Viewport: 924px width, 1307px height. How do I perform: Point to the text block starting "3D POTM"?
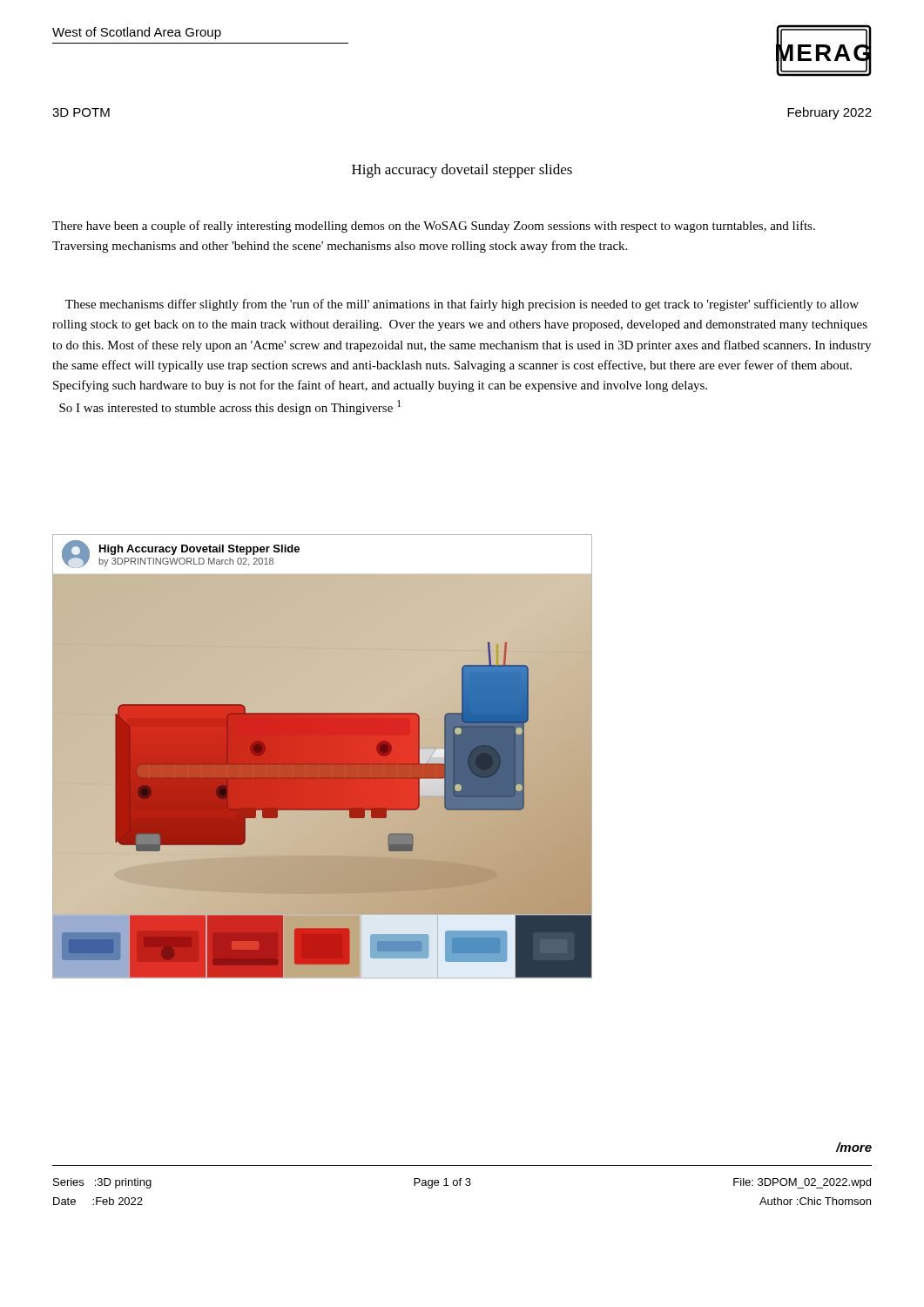pos(81,112)
